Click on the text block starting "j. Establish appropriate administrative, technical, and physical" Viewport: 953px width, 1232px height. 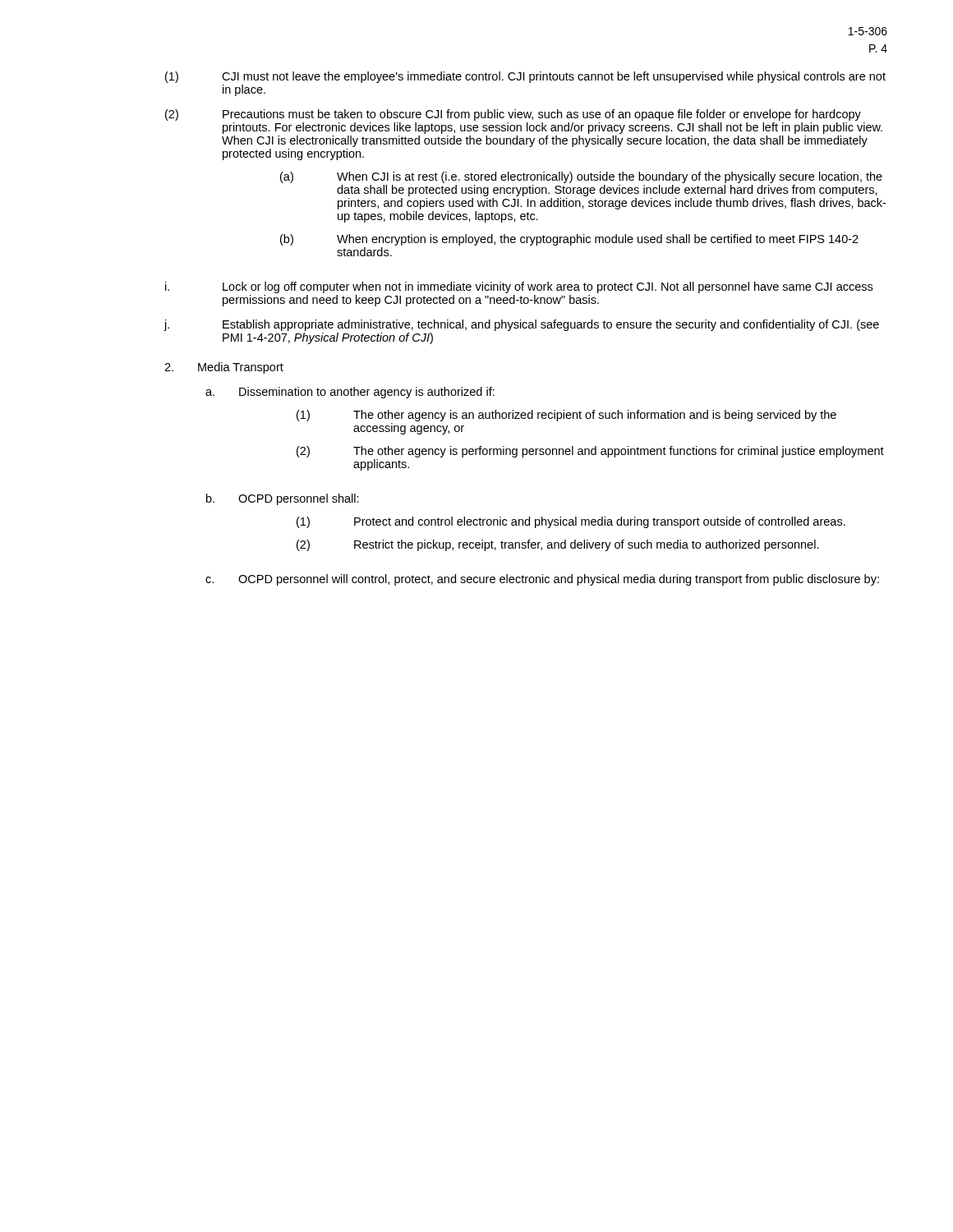526,331
